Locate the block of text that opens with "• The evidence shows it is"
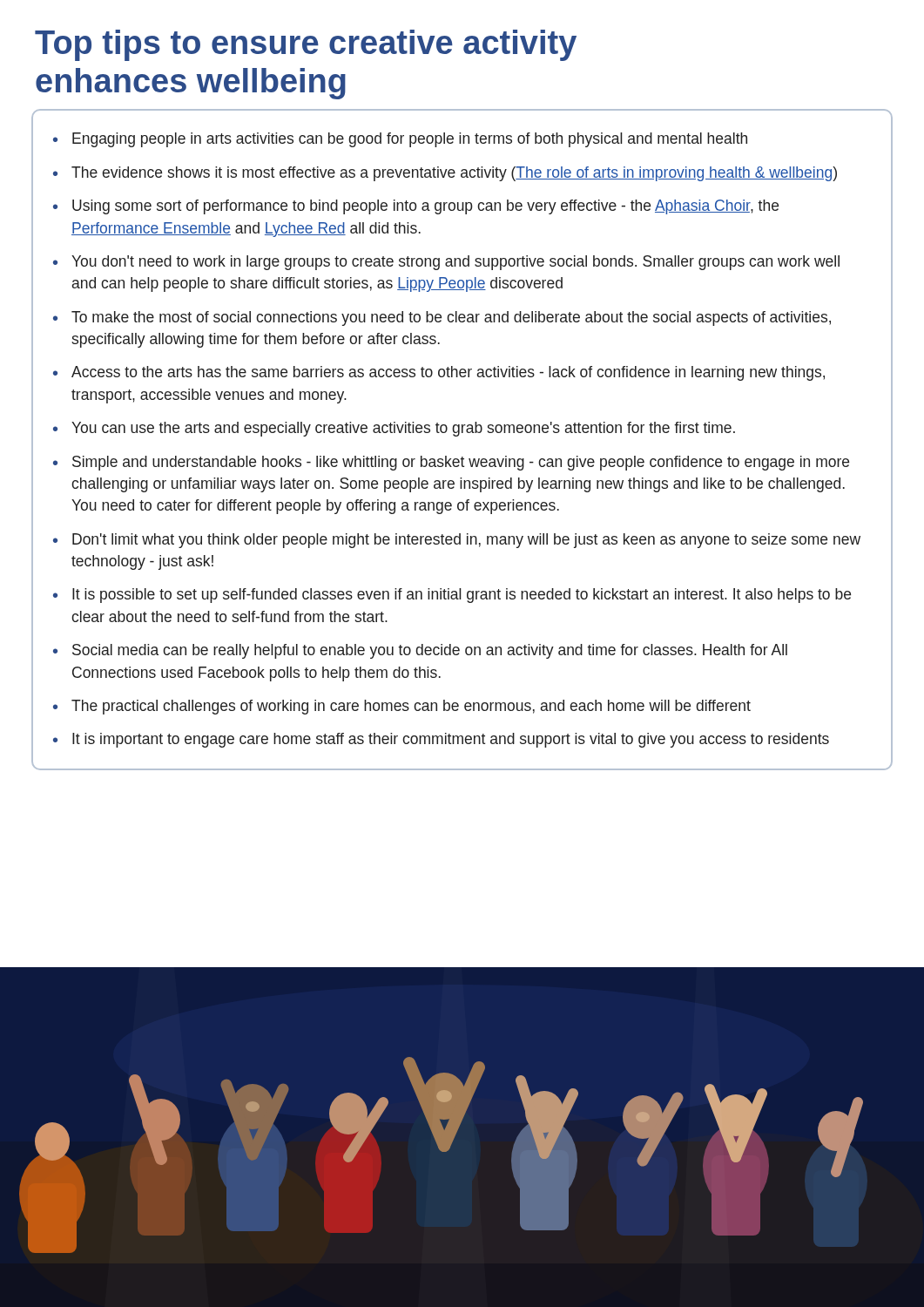 [458, 173]
